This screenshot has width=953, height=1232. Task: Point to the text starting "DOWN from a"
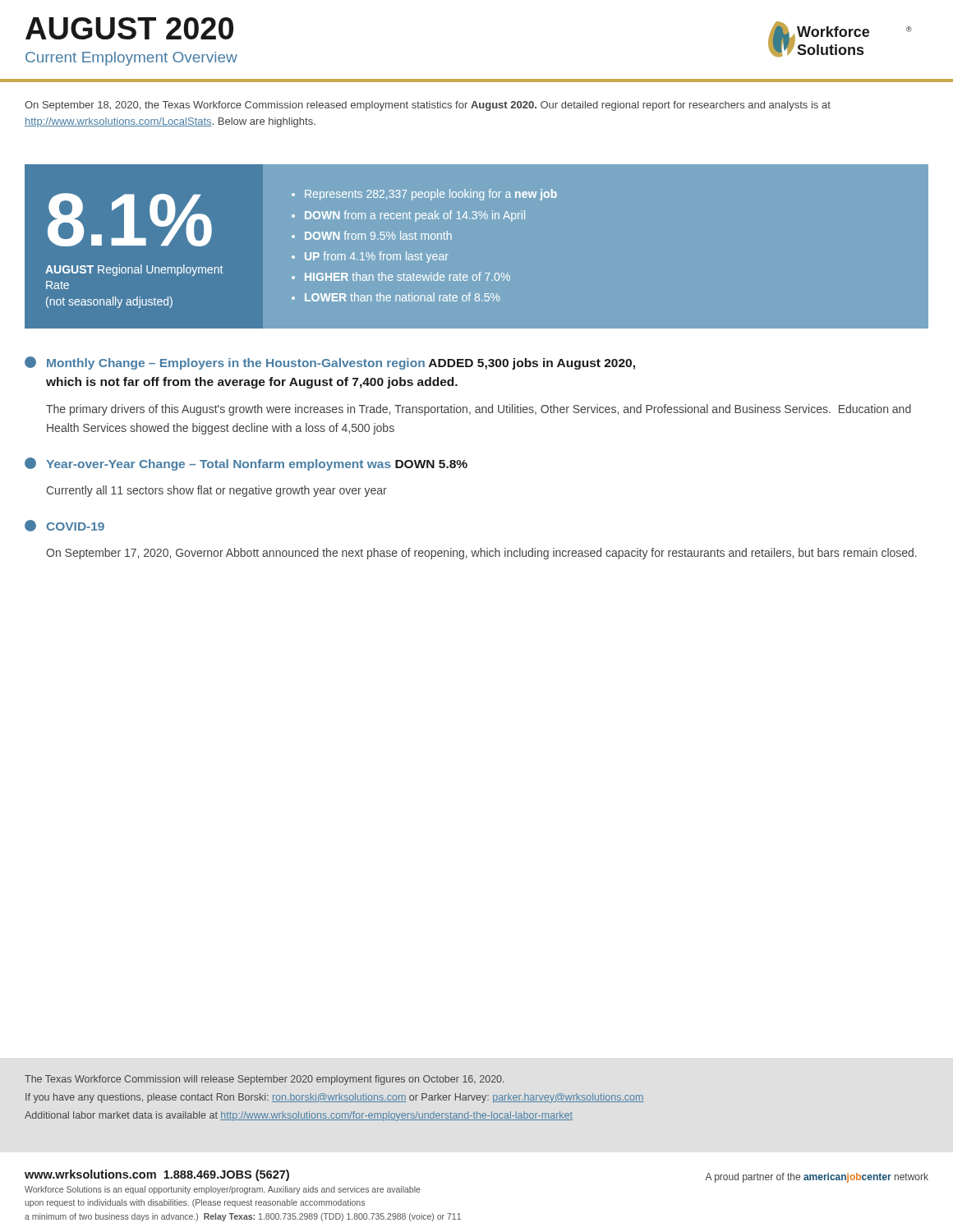tap(415, 215)
